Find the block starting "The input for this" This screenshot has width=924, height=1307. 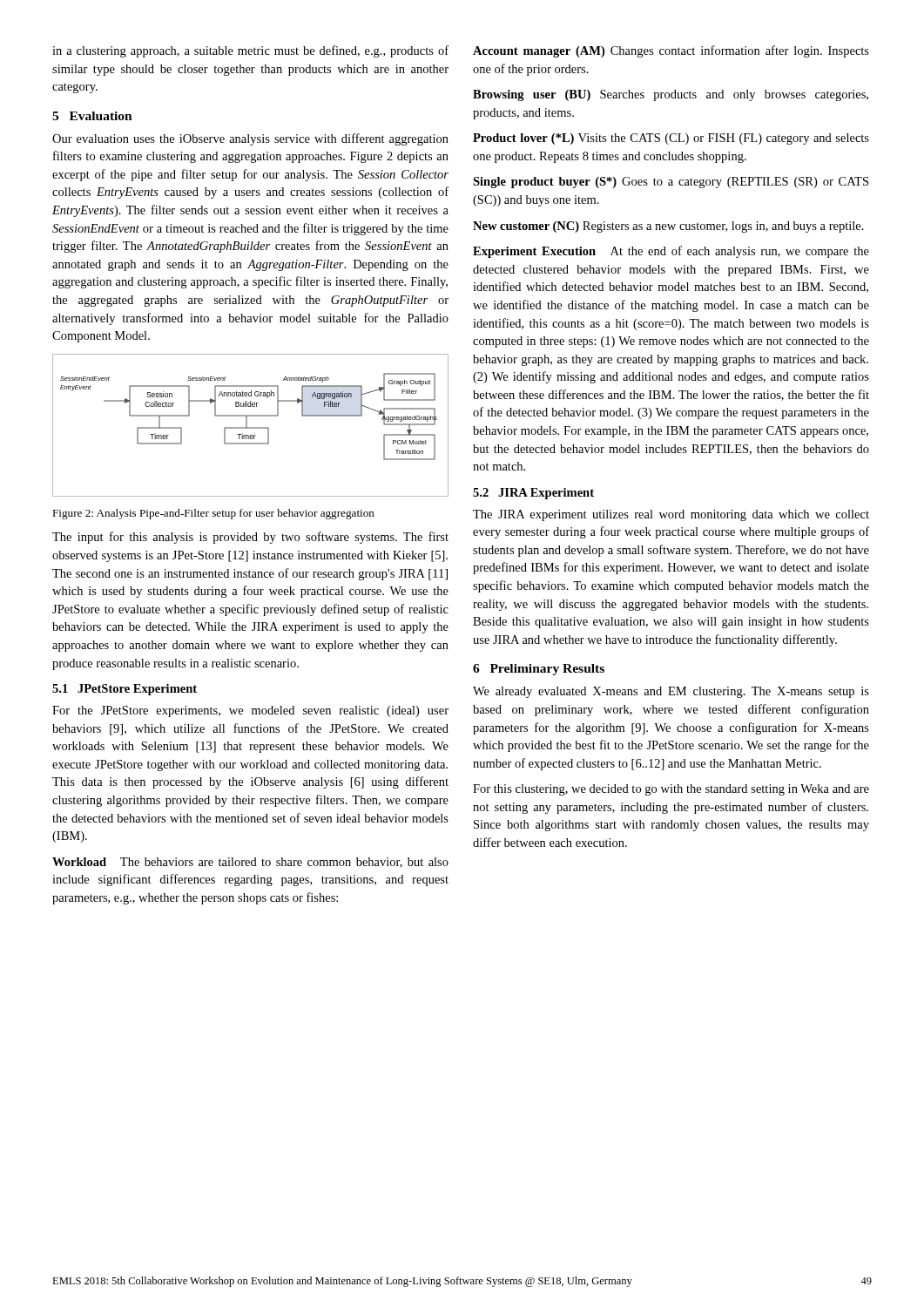(250, 600)
